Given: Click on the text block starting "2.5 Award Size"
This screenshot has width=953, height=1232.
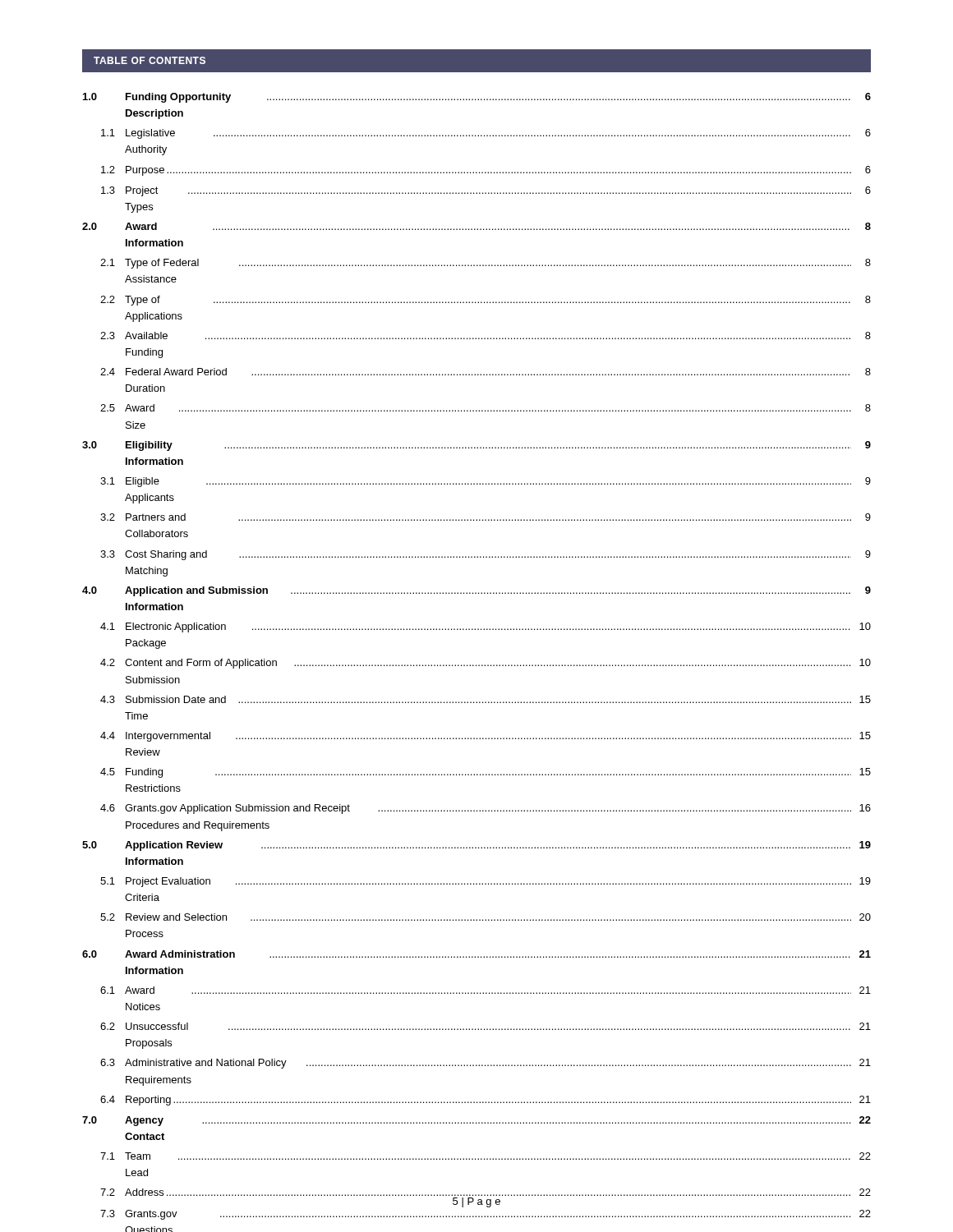Looking at the screenshot, I should [x=476, y=417].
